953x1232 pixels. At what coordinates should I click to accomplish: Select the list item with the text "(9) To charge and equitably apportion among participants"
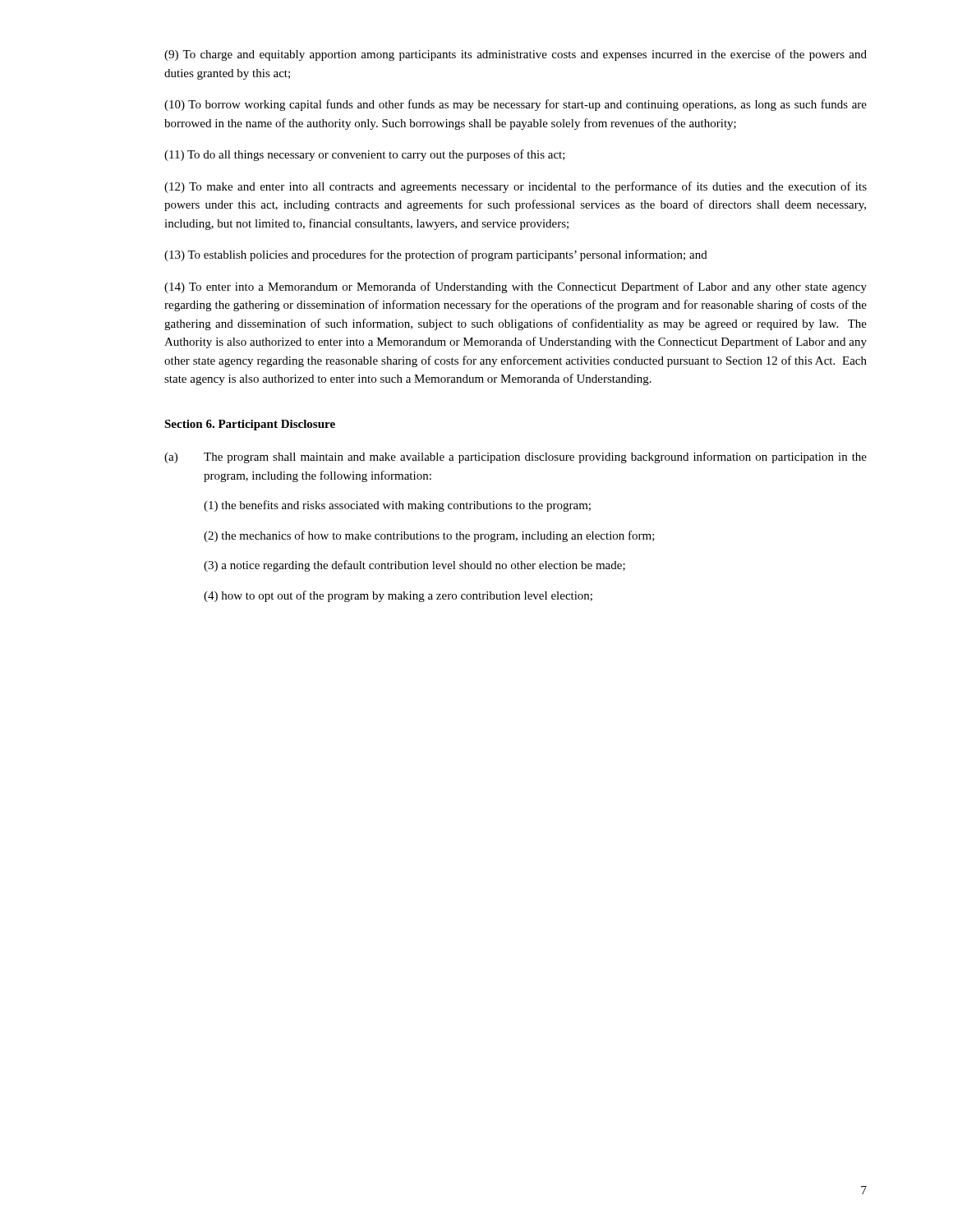516,63
